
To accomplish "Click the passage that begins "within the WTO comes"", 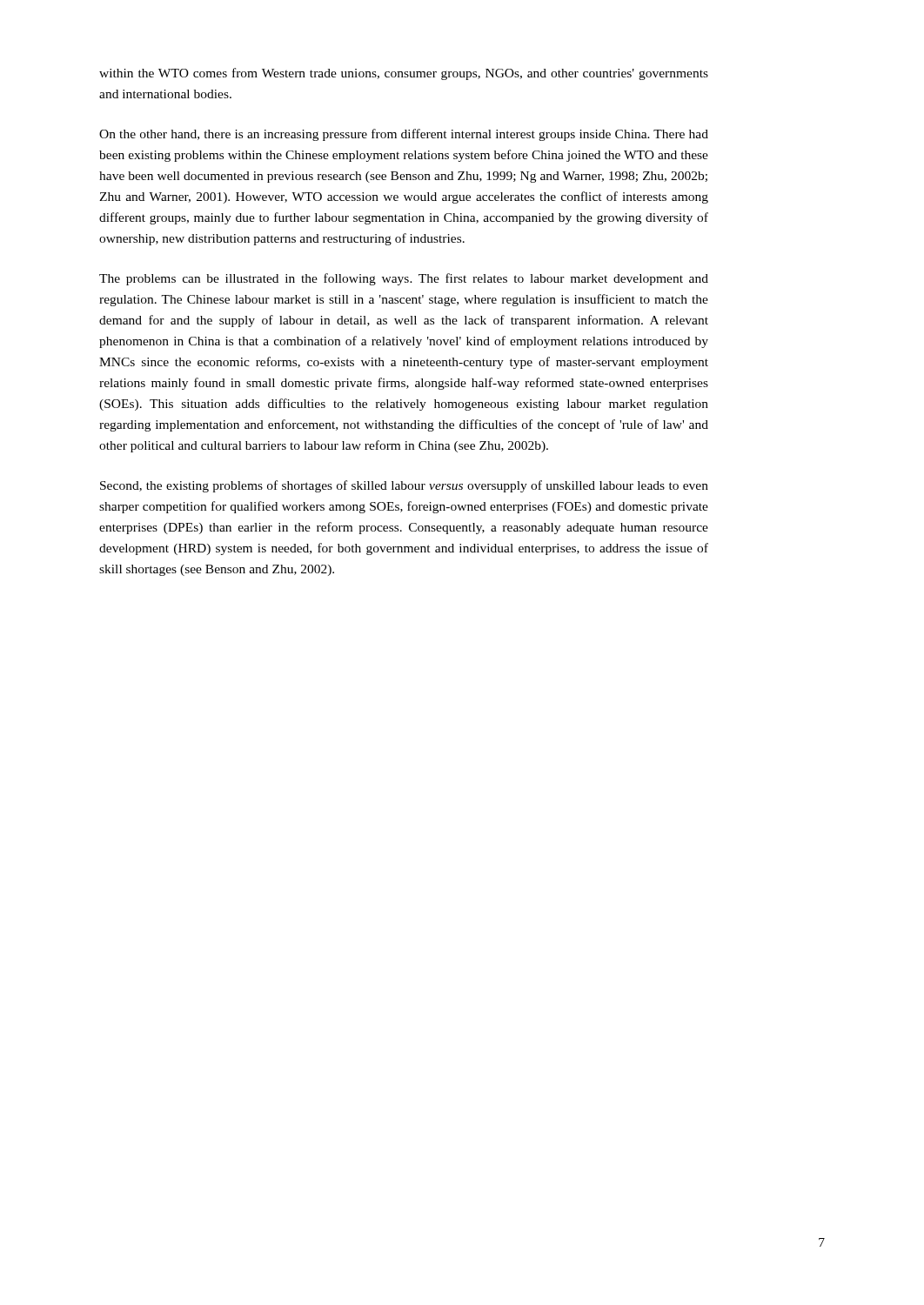I will pyautogui.click(x=404, y=83).
